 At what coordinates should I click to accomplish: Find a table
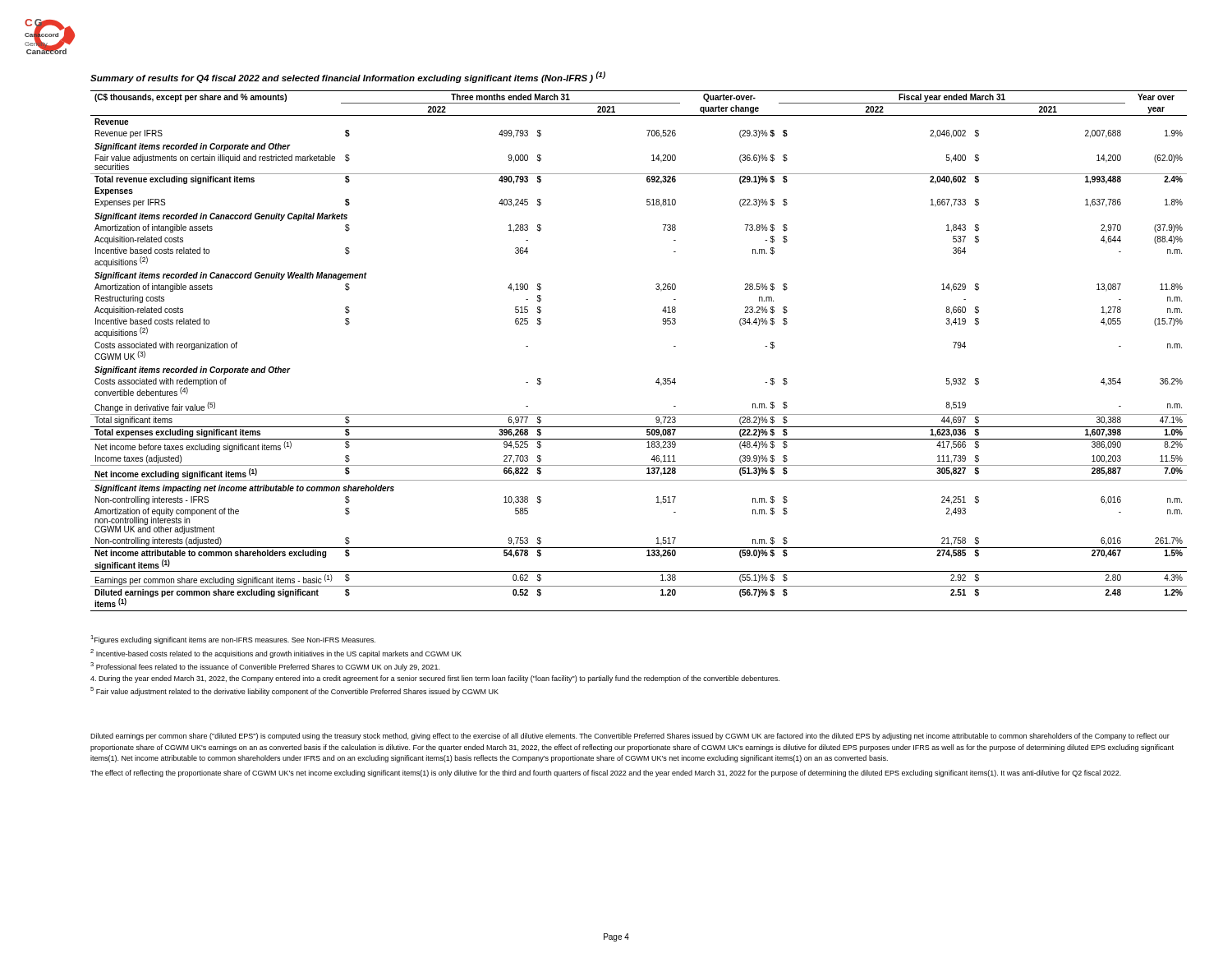point(639,351)
